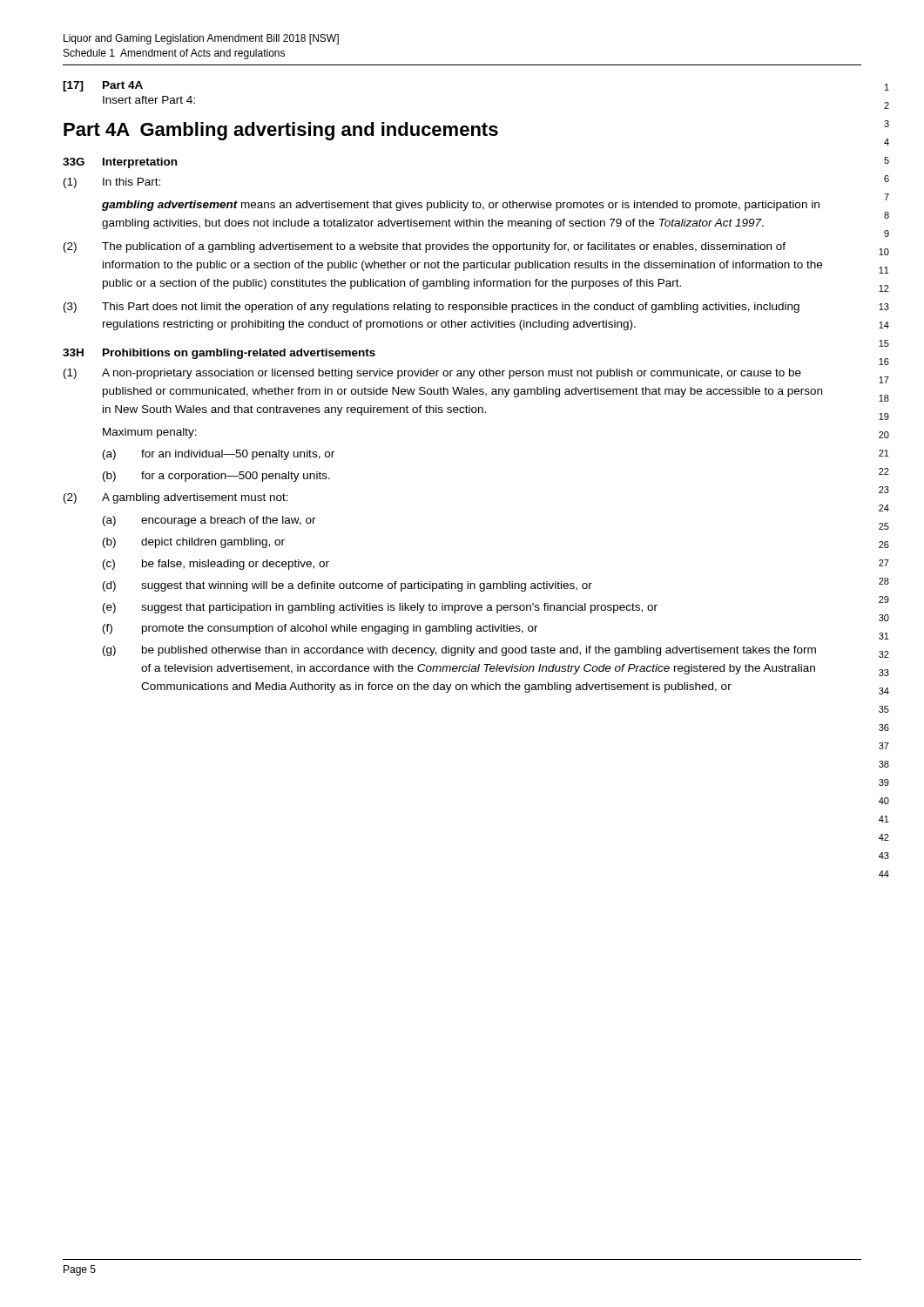
Task: Navigate to the region starting "(1) In this Part: gambling advertisement means"
Action: [445, 203]
